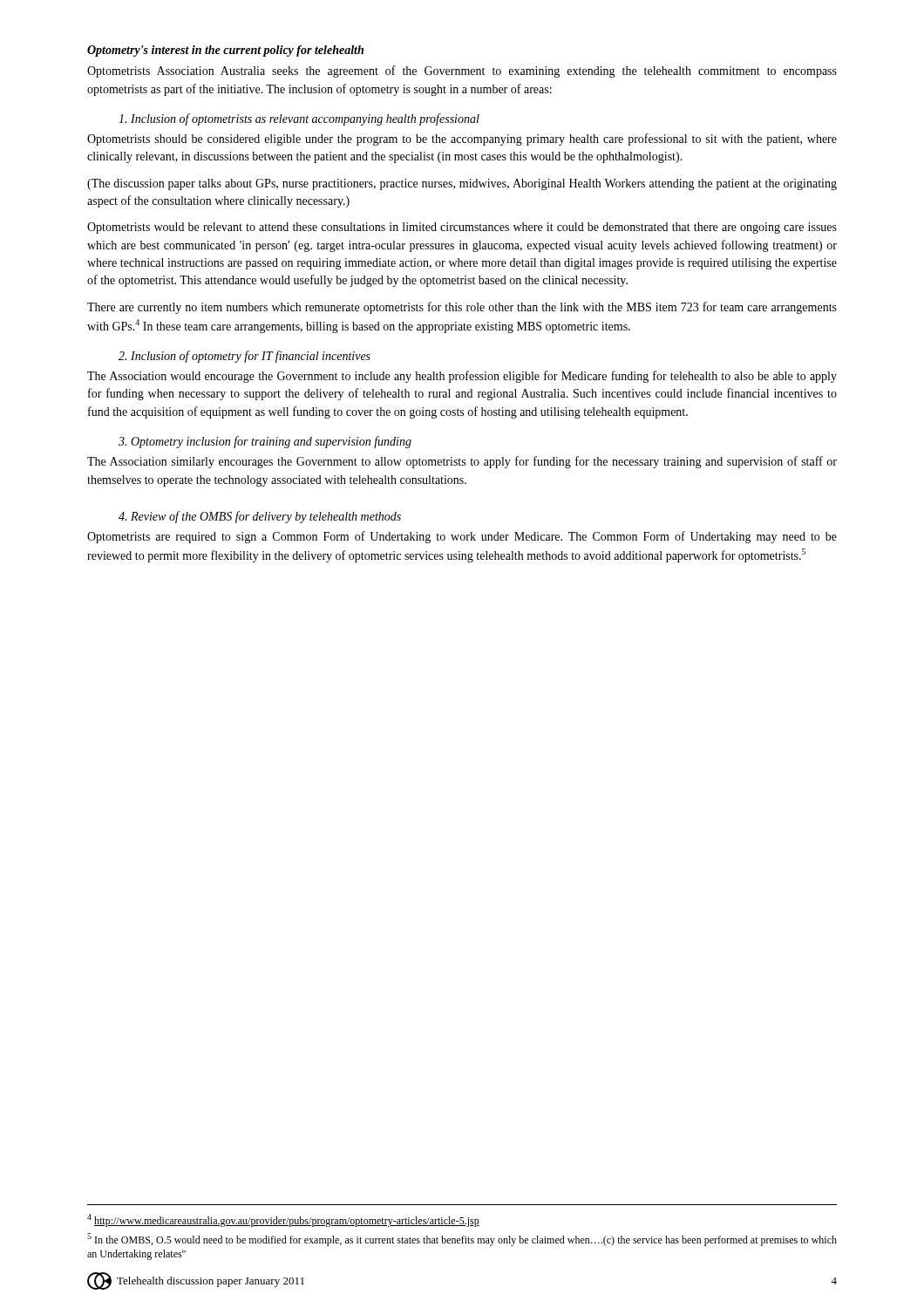Where is the section header that starts "4. Review of the OMBS for"?
The image size is (924, 1308).
[x=260, y=517]
